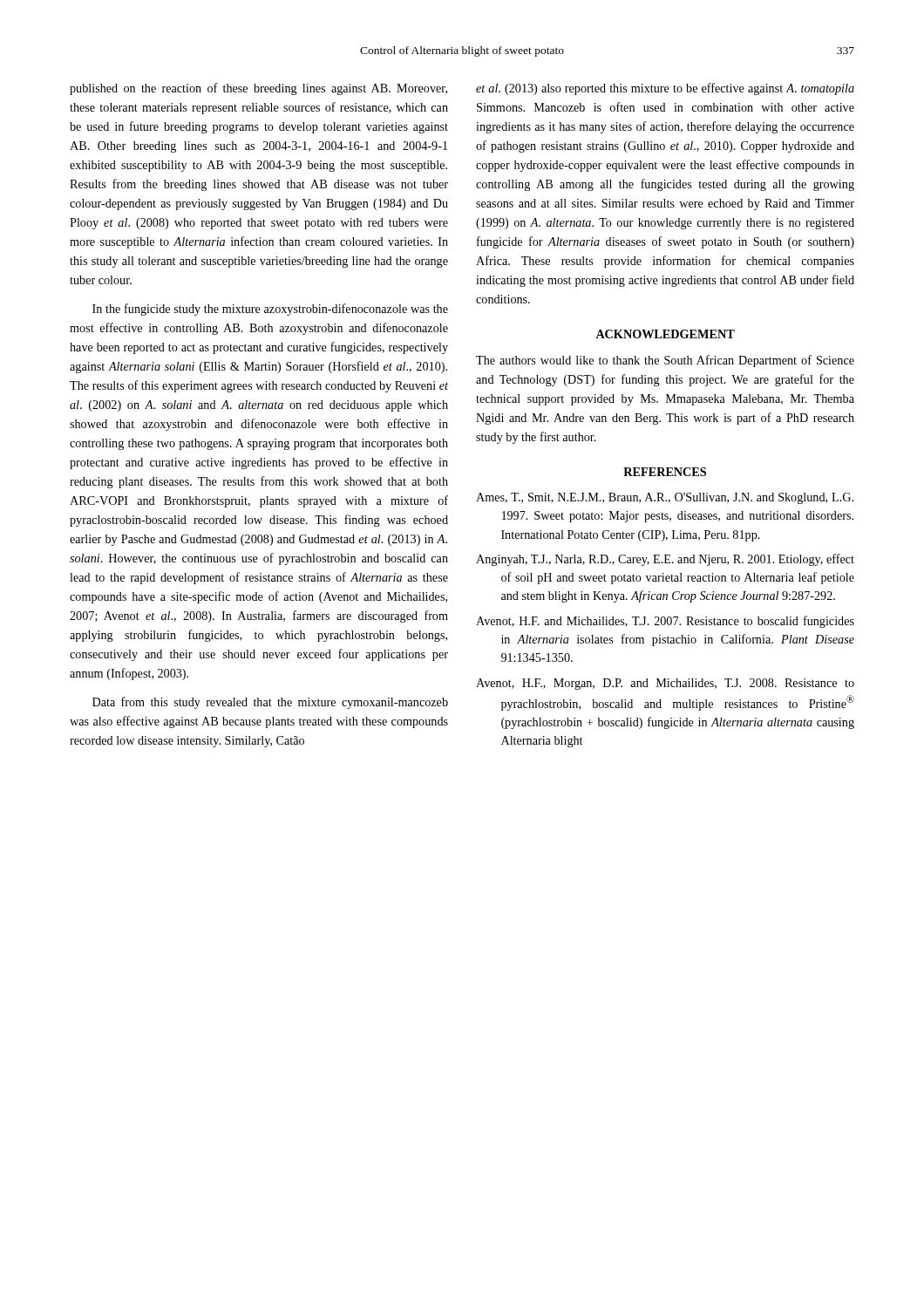Locate the list item that reads "Avenot, H.F. and Michailides,"
924x1308 pixels.
point(665,639)
